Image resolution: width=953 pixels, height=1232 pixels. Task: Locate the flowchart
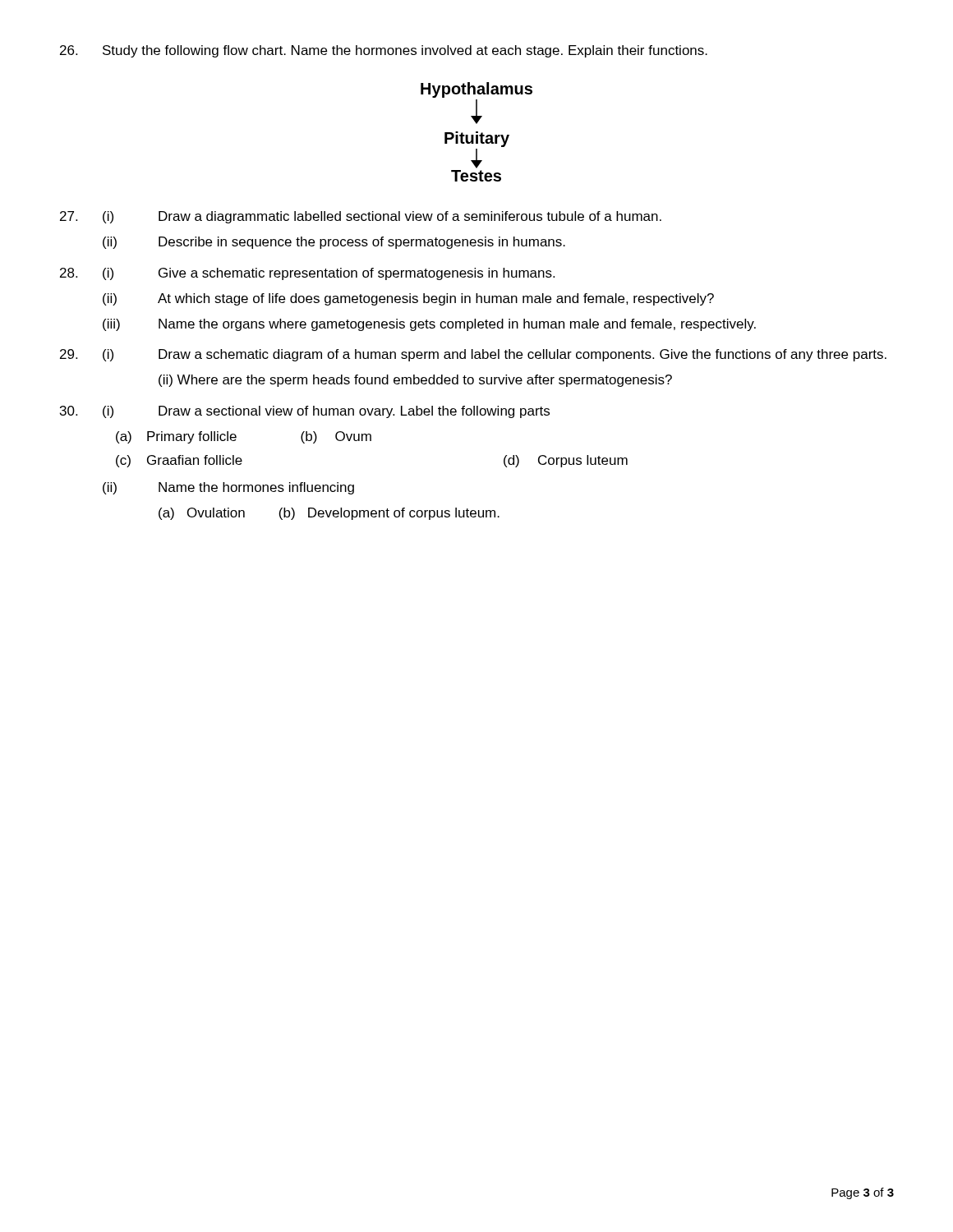(476, 132)
